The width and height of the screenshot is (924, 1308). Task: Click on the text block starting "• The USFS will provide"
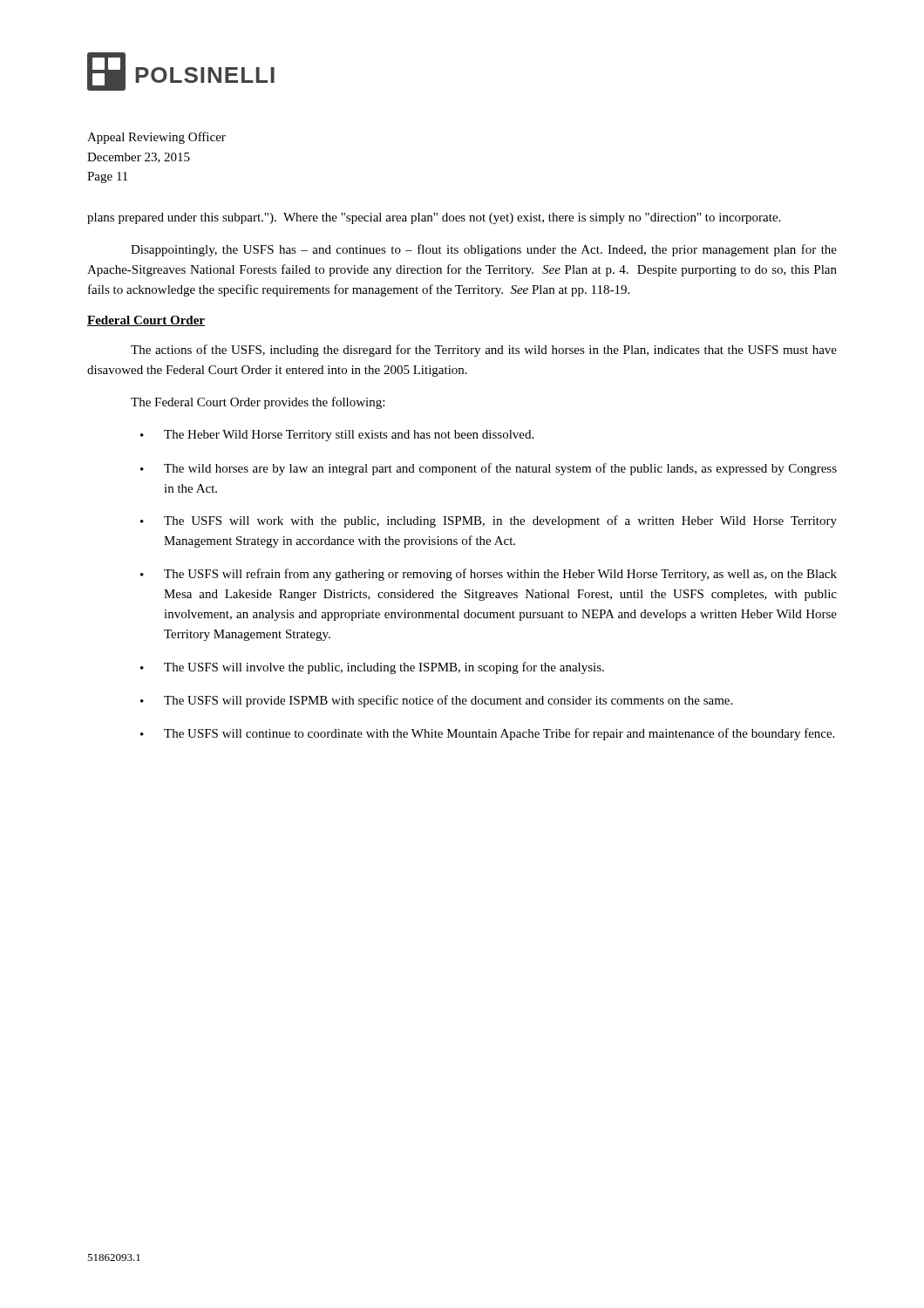click(436, 701)
